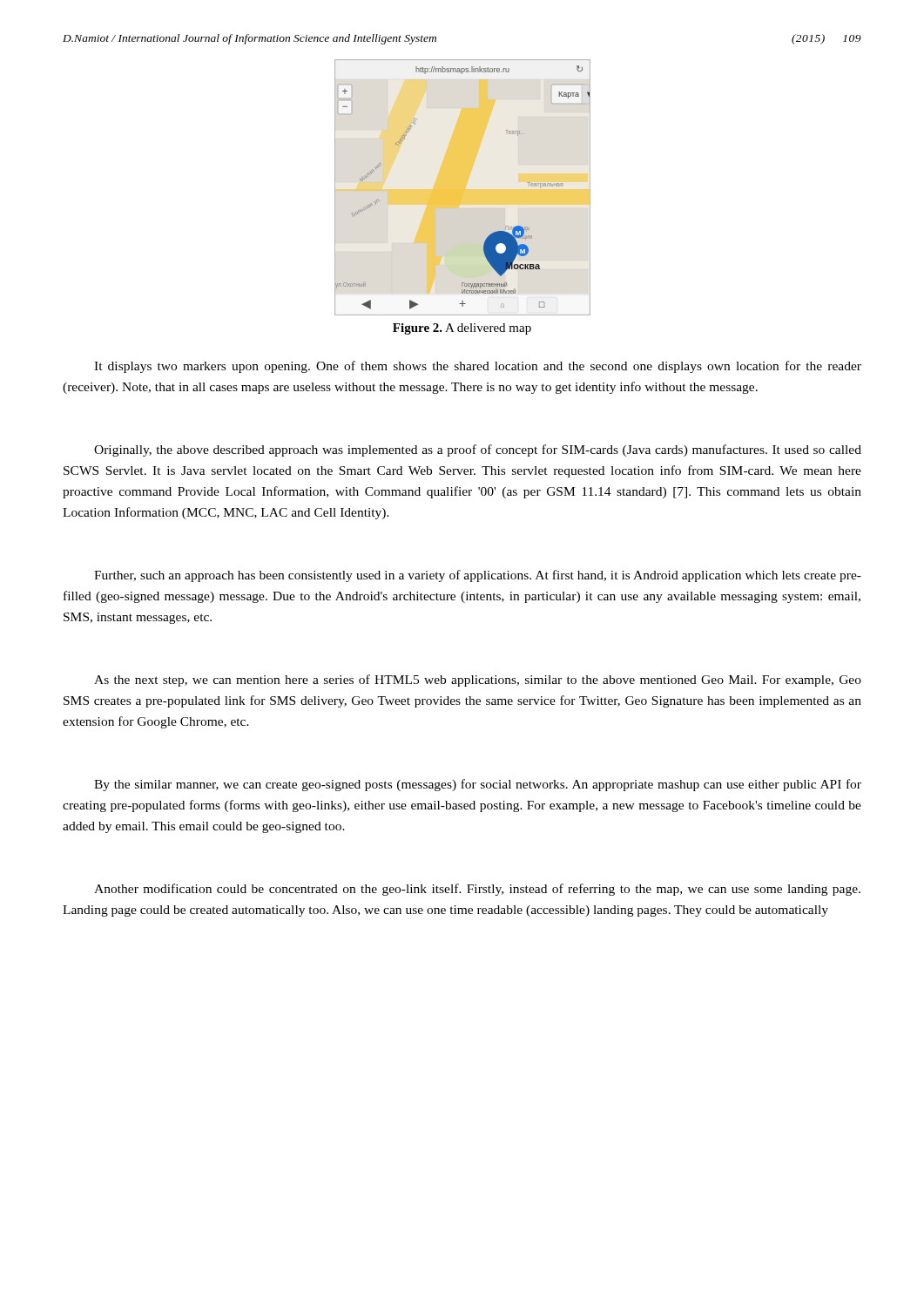Find the caption on this page that starts "Figure 2. A delivered"
Viewport: 924px width, 1307px height.
[462, 328]
